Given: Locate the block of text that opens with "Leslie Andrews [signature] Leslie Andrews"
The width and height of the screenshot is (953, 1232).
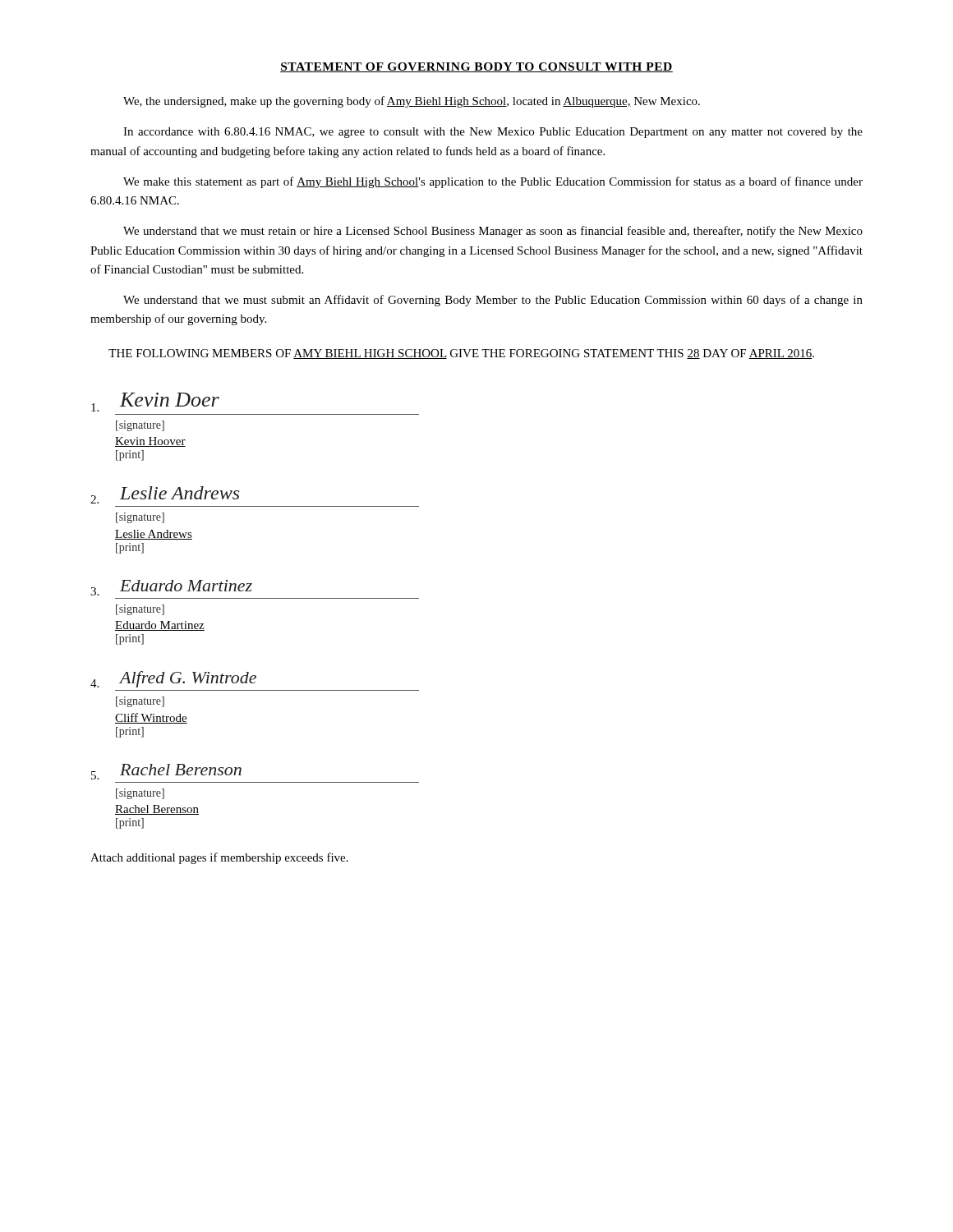Looking at the screenshot, I should (x=165, y=495).
